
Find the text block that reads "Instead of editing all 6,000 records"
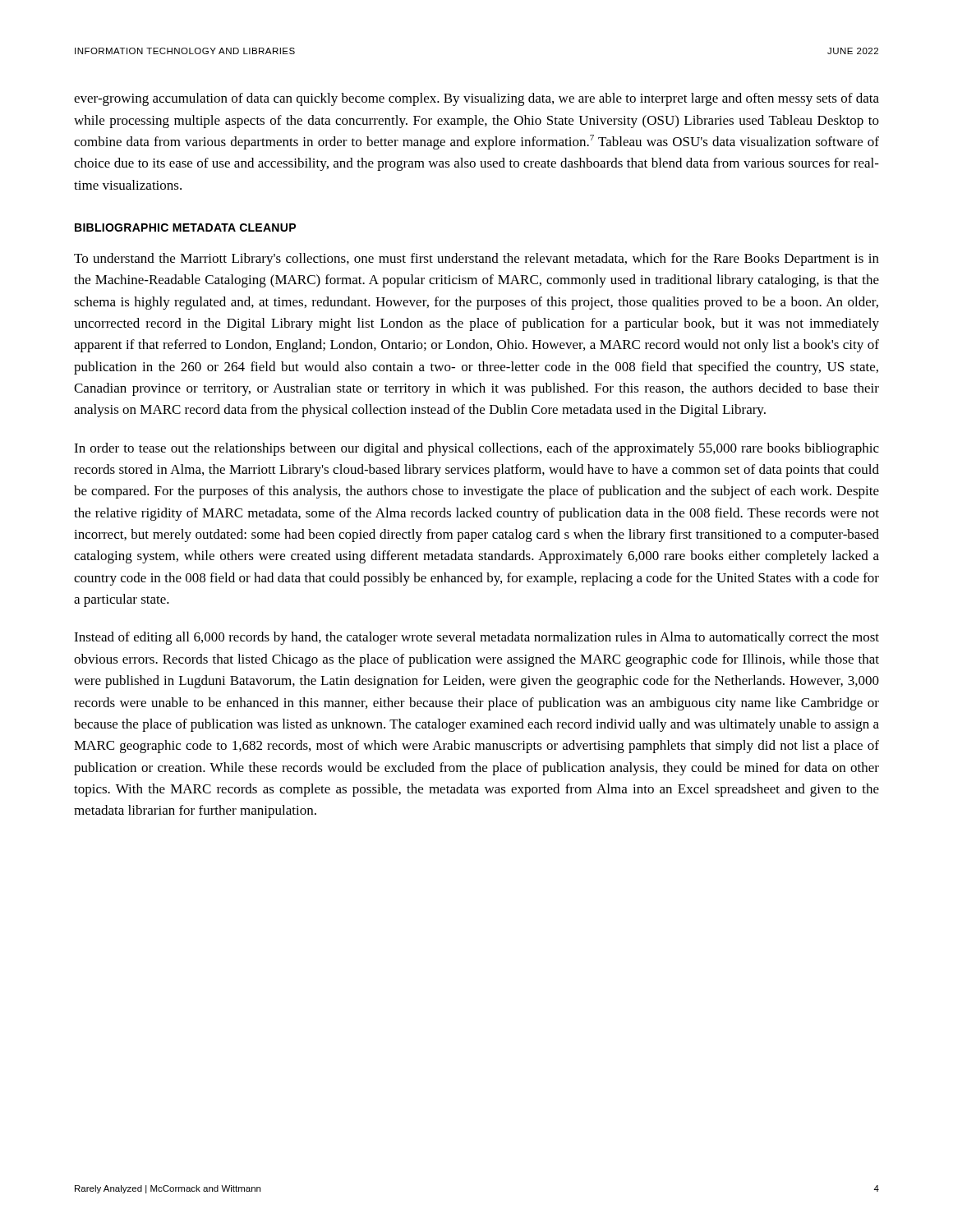pyautogui.click(x=476, y=724)
